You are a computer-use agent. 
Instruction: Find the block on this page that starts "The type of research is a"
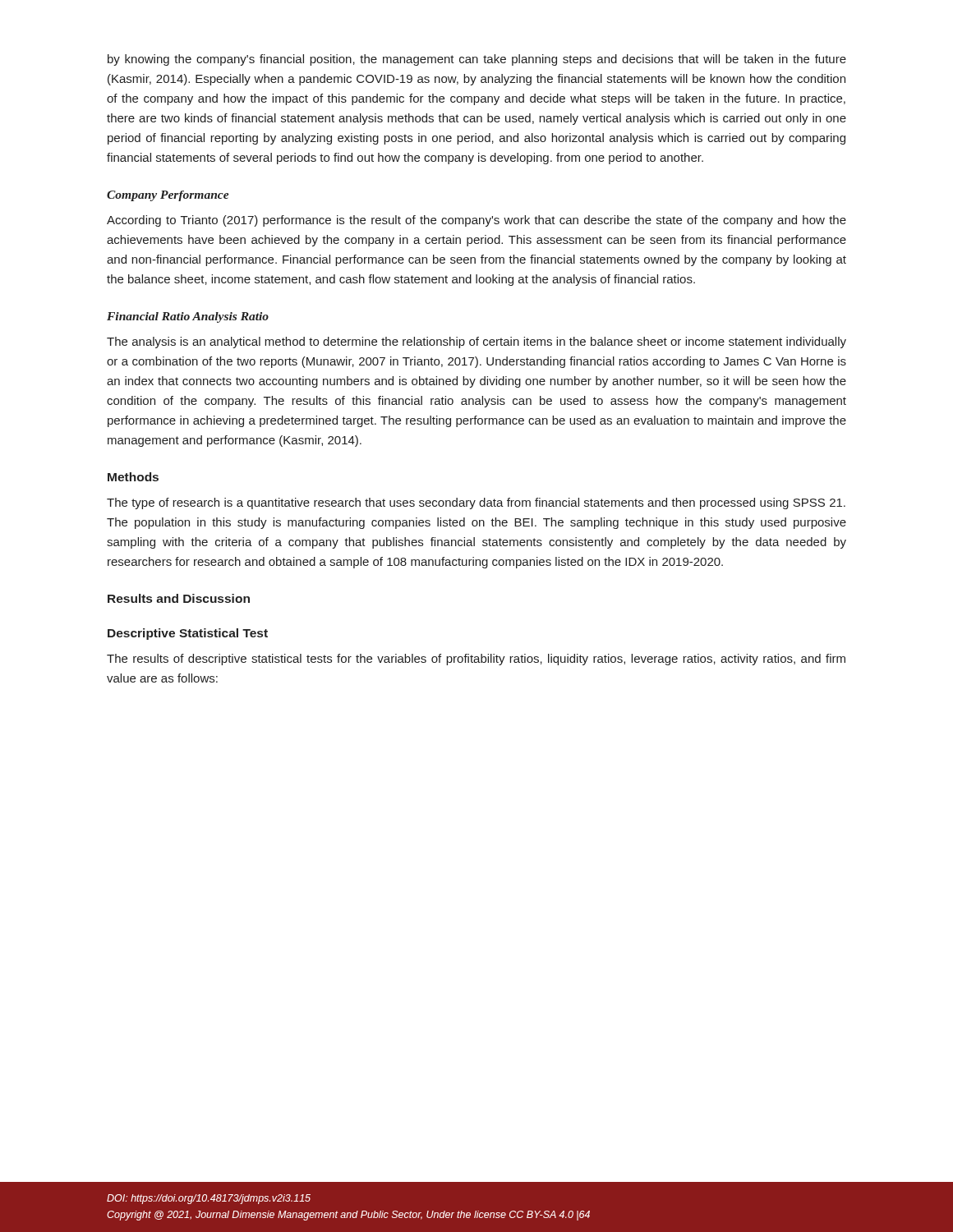[x=476, y=532]
